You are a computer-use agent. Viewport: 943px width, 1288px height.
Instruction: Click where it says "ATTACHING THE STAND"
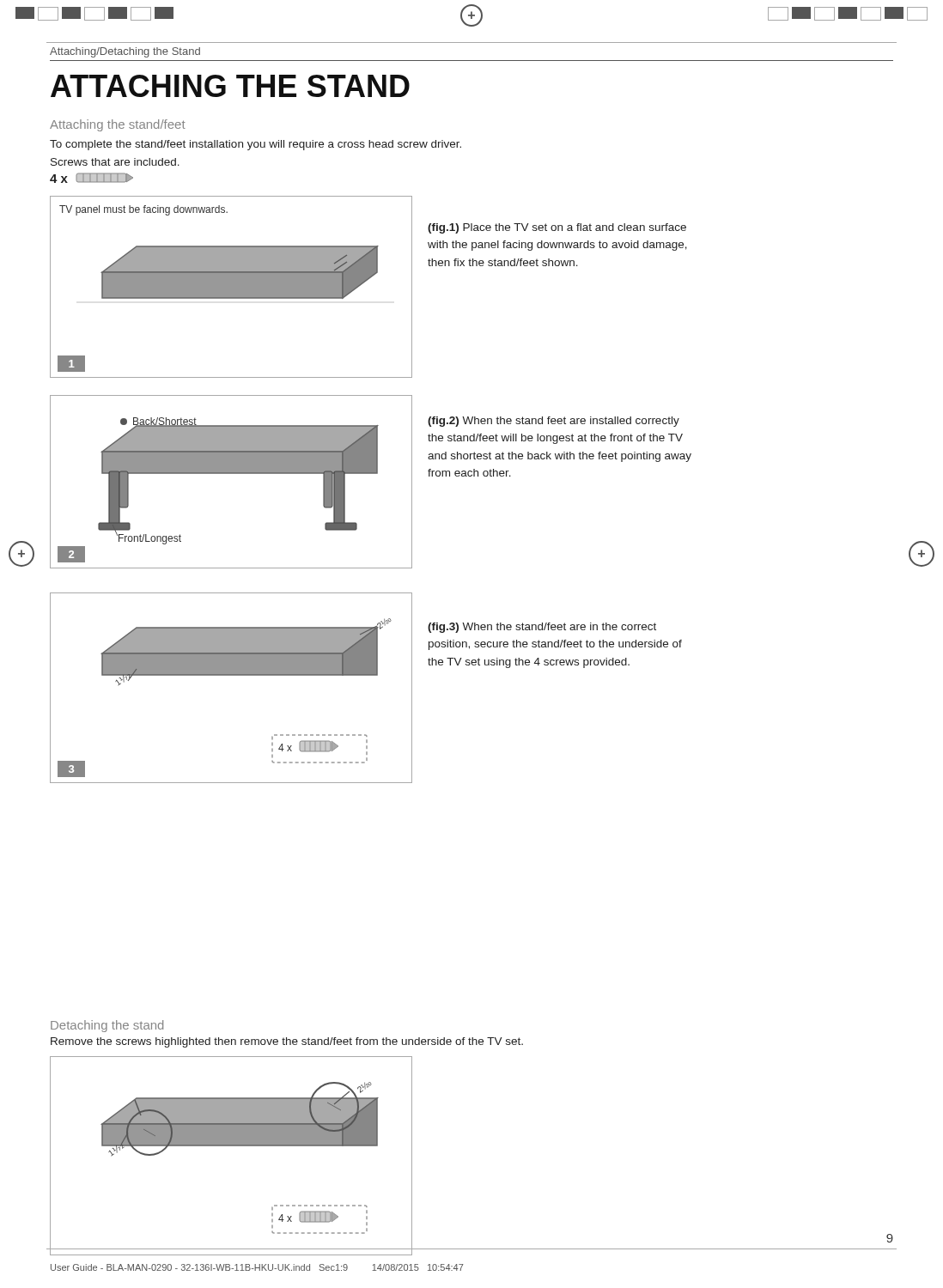pos(230,86)
